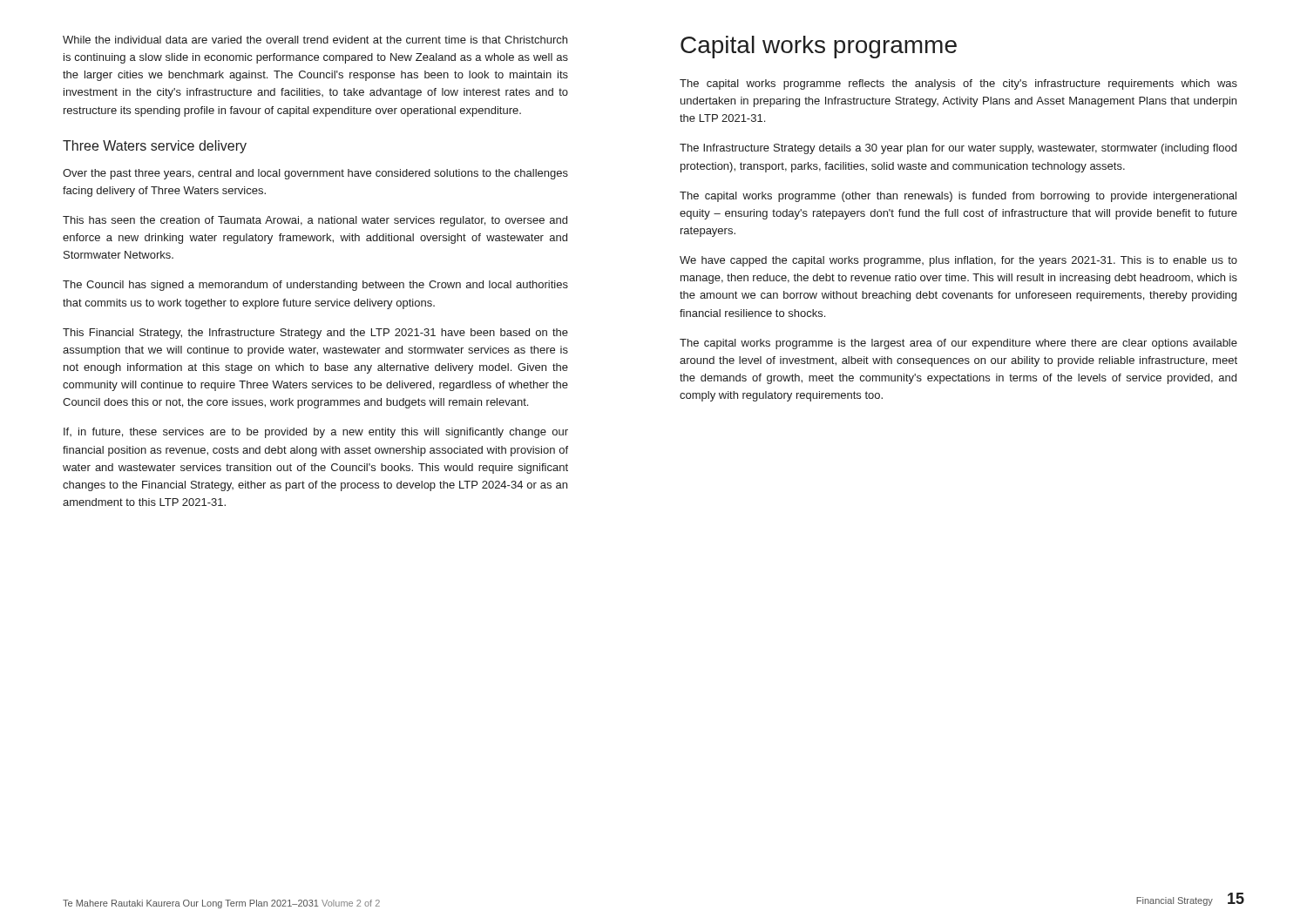Screen dimensions: 924x1307
Task: Where is the passage that starts "The Infrastructure Strategy"?
Action: point(958,157)
